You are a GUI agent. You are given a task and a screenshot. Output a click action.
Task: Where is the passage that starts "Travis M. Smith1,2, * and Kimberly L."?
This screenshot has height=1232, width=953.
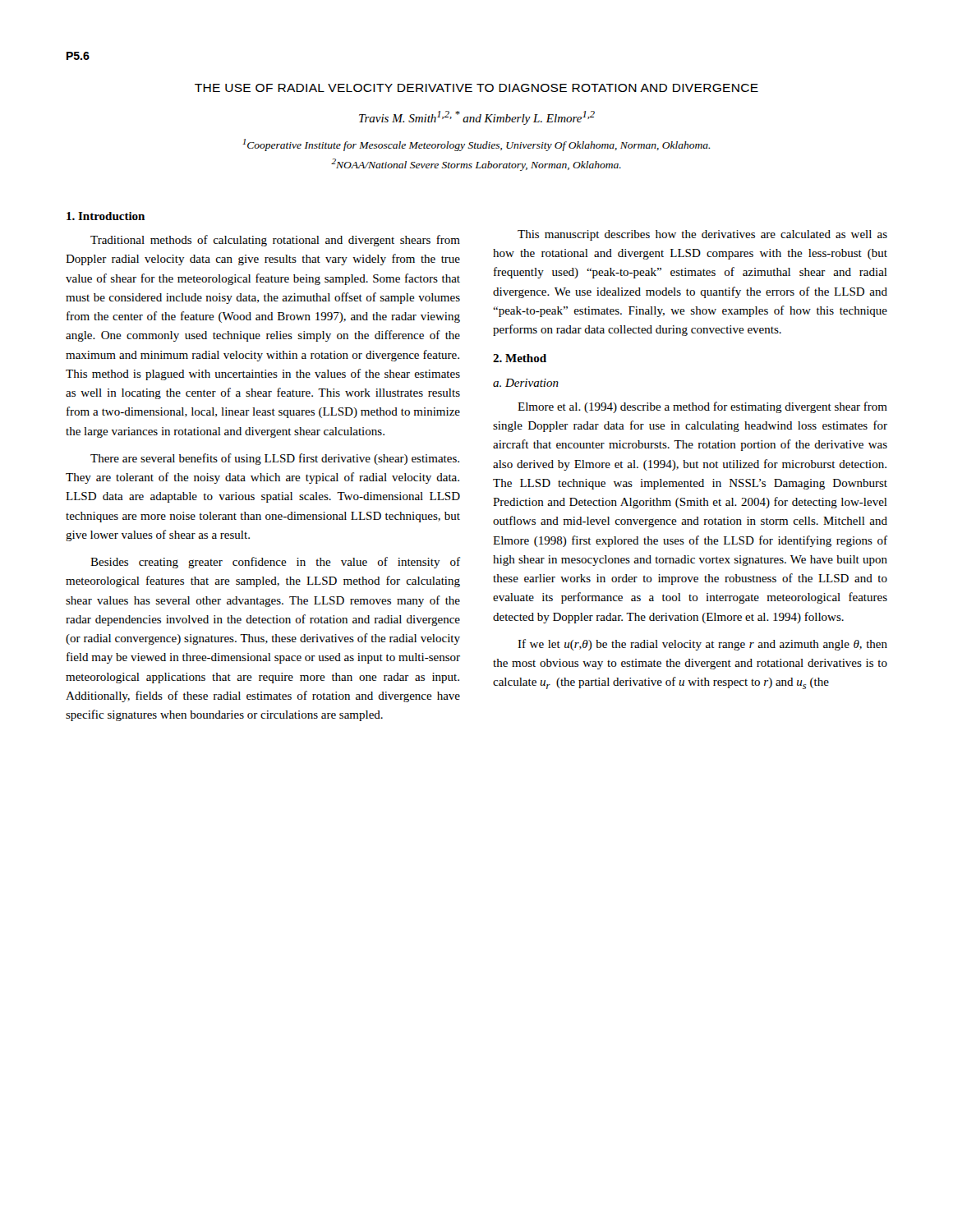tap(476, 117)
